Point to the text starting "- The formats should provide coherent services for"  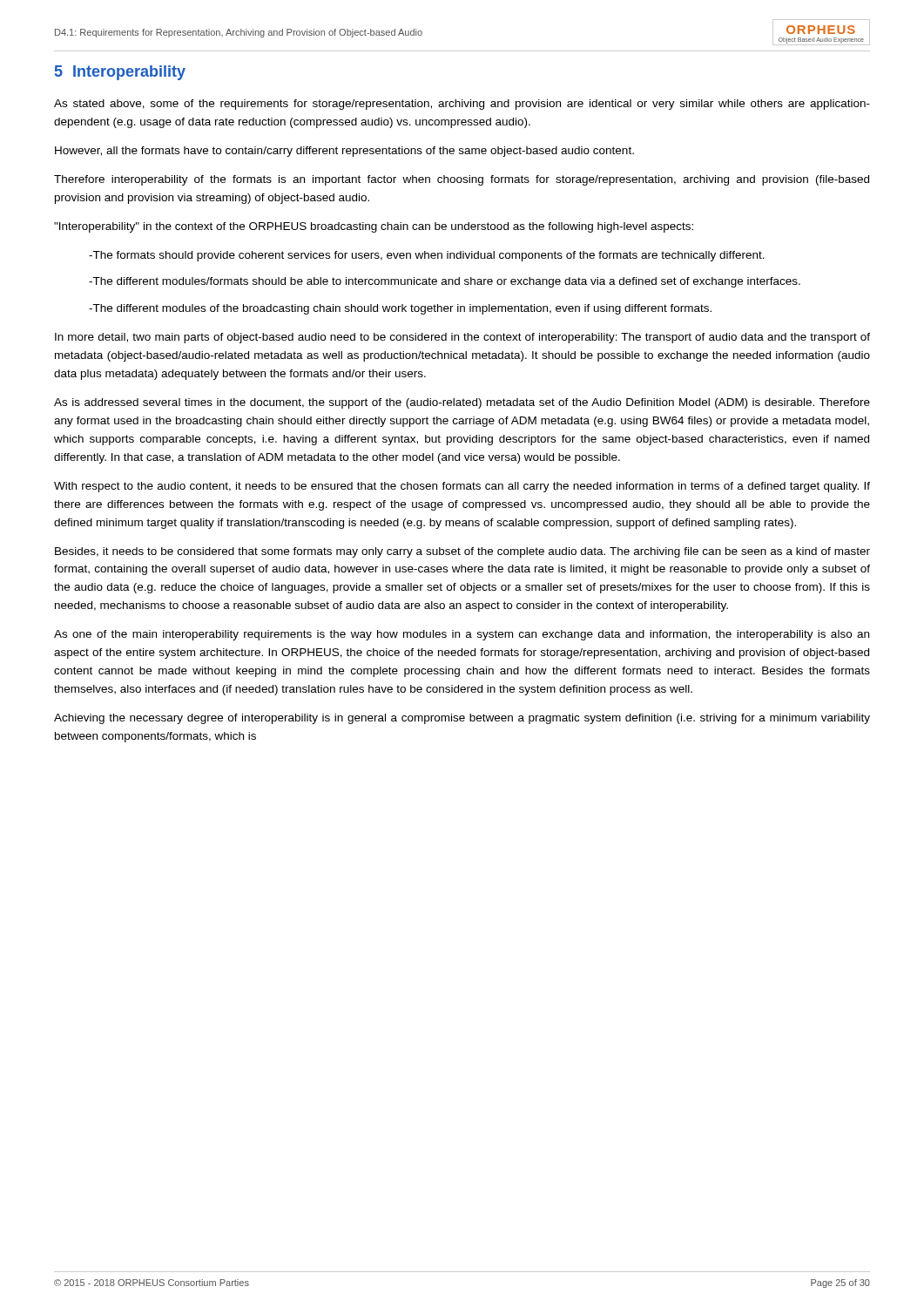pos(462,255)
